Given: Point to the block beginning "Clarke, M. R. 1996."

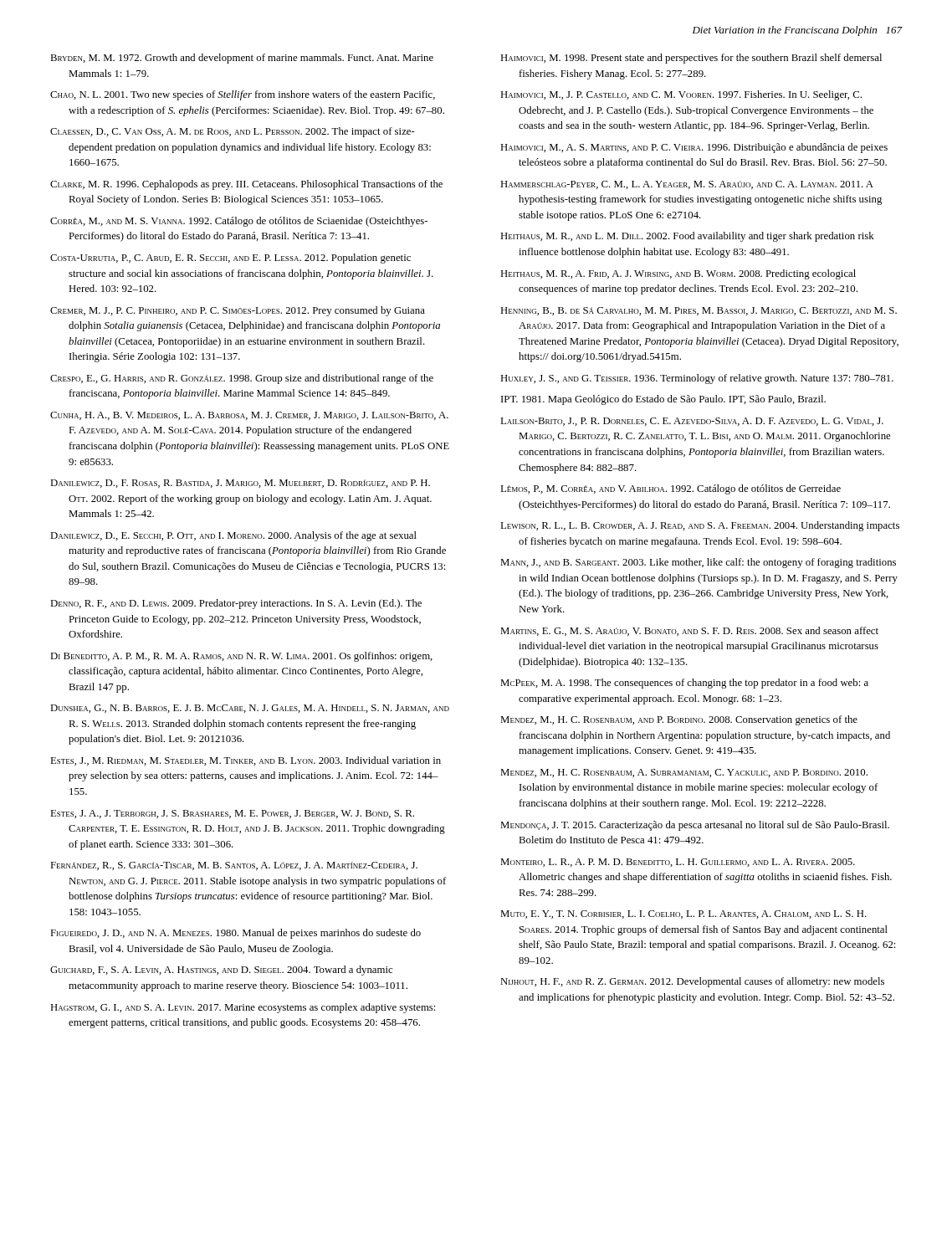Looking at the screenshot, I should 247,192.
